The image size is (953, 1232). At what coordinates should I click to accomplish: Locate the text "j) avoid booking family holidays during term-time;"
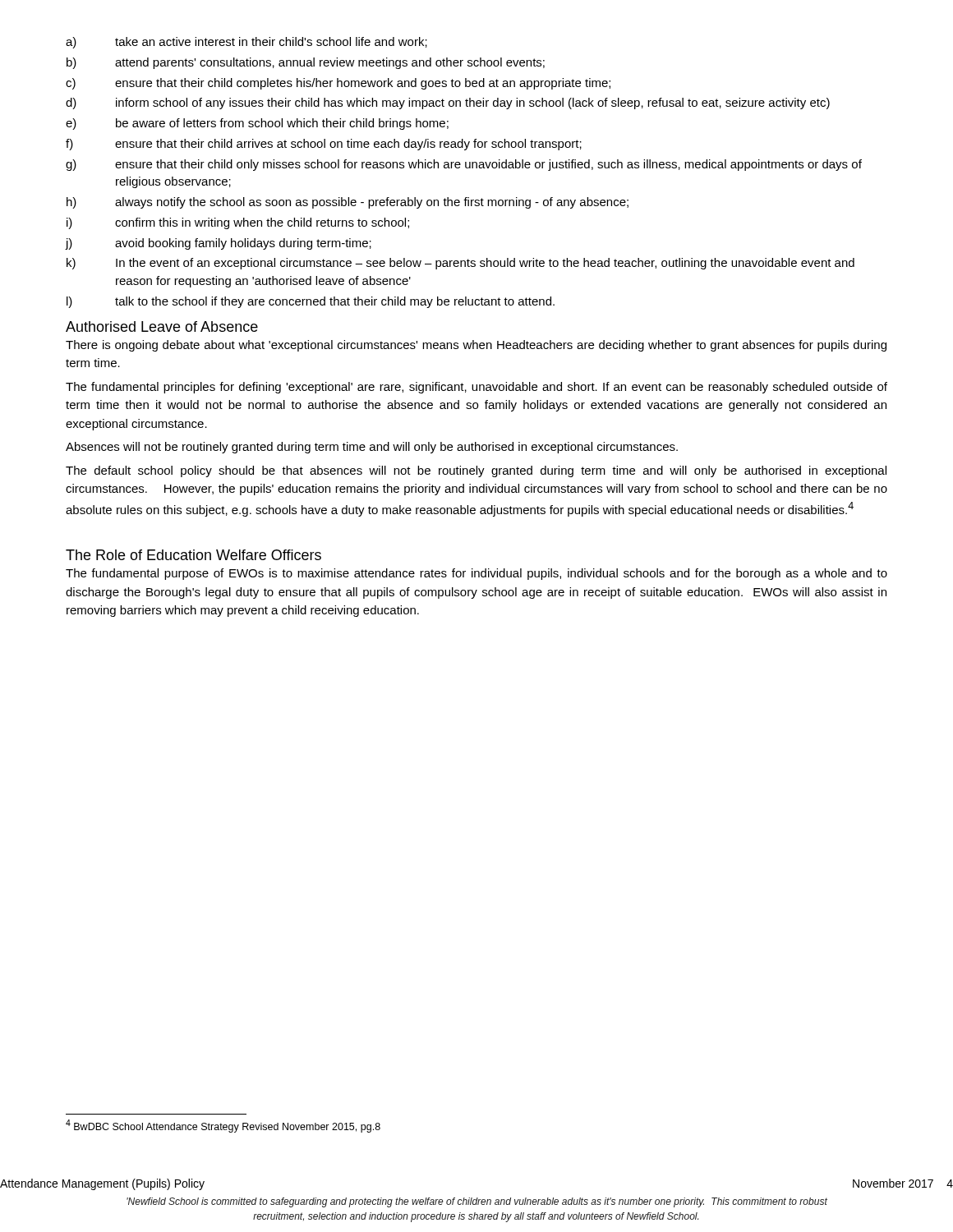tap(219, 244)
